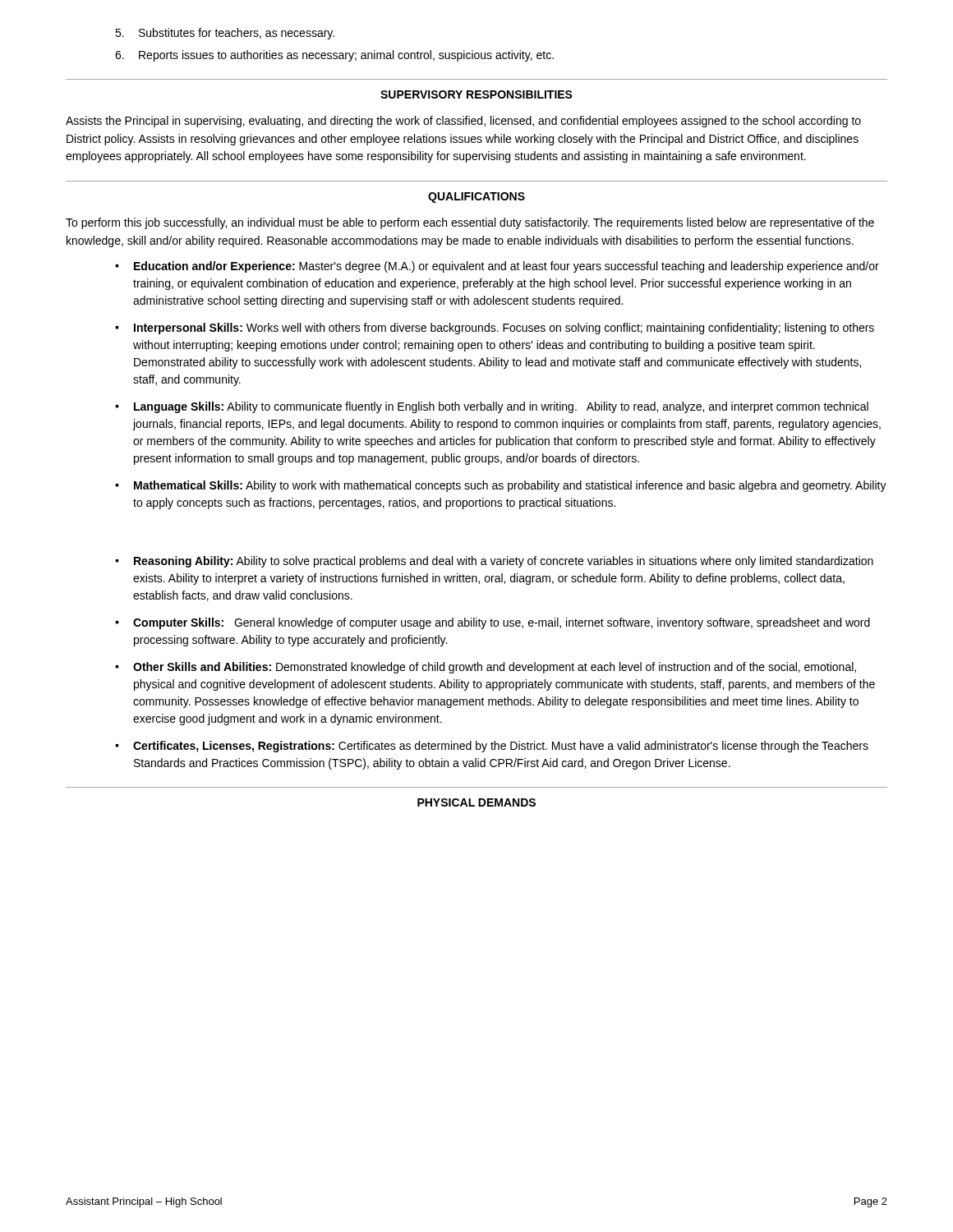This screenshot has width=953, height=1232.
Task: Click on the region starting "6. Reports issues to"
Action: coord(501,55)
